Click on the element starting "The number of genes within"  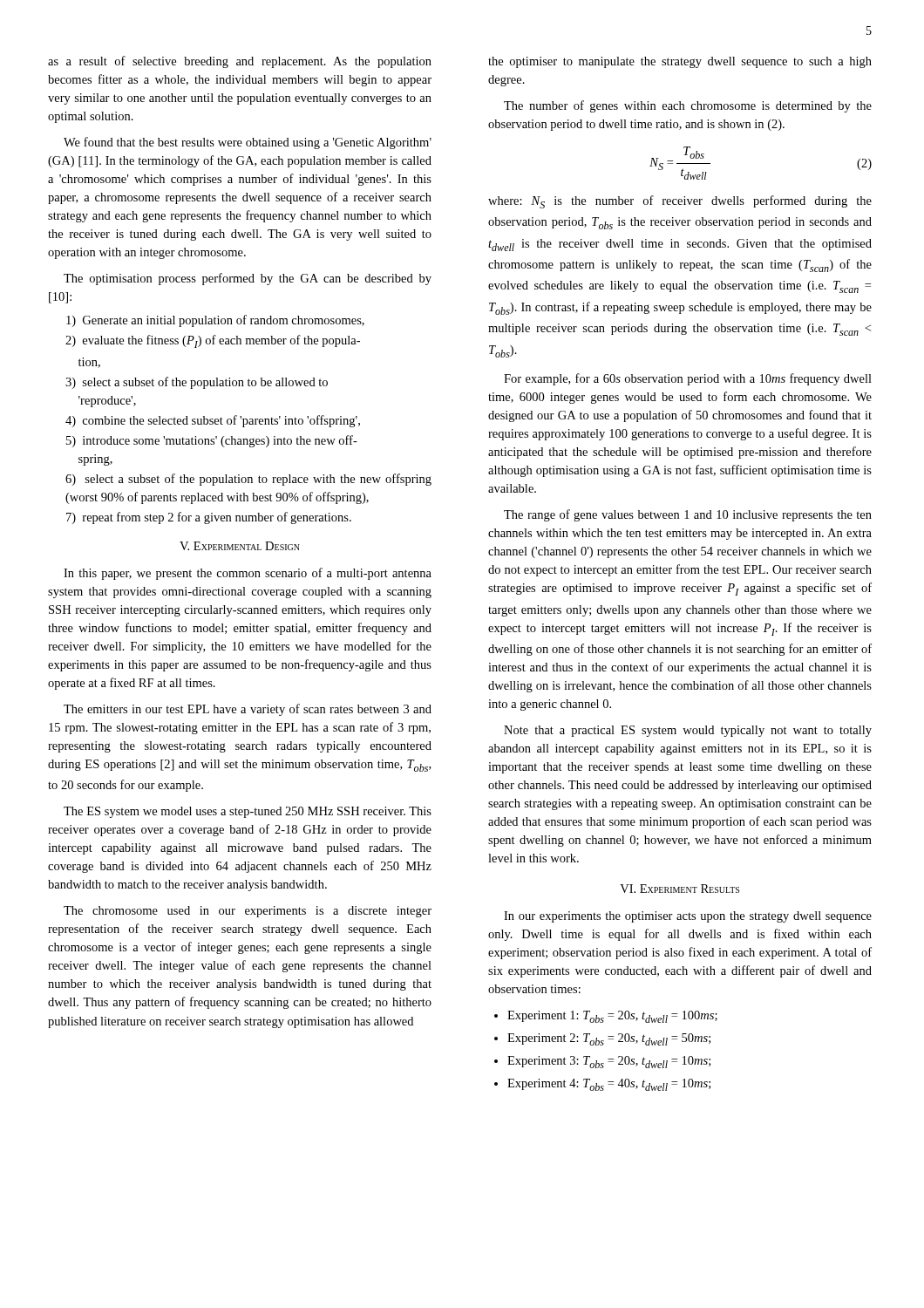tap(680, 115)
